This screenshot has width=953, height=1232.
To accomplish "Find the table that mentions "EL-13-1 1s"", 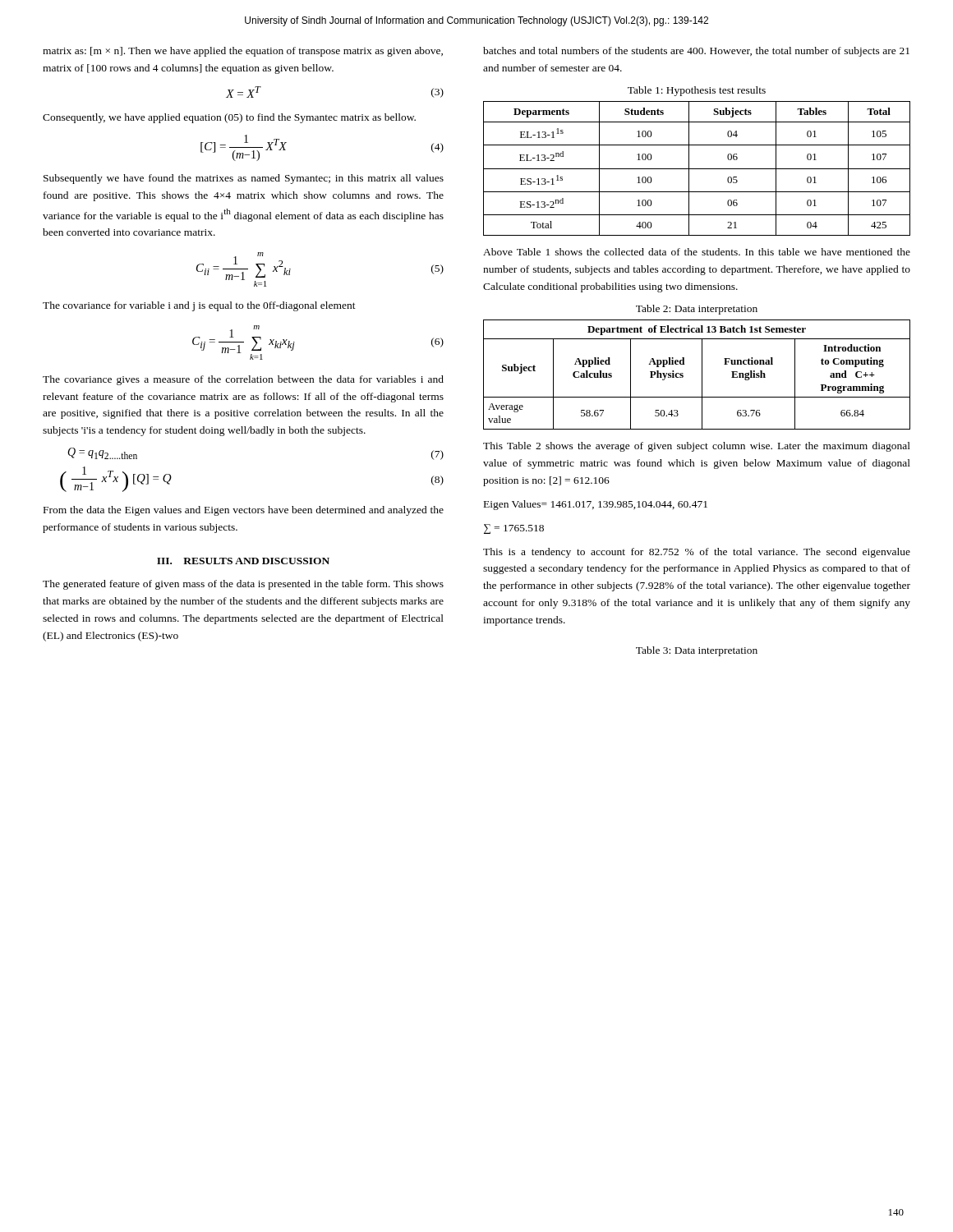I will pyautogui.click(x=697, y=168).
